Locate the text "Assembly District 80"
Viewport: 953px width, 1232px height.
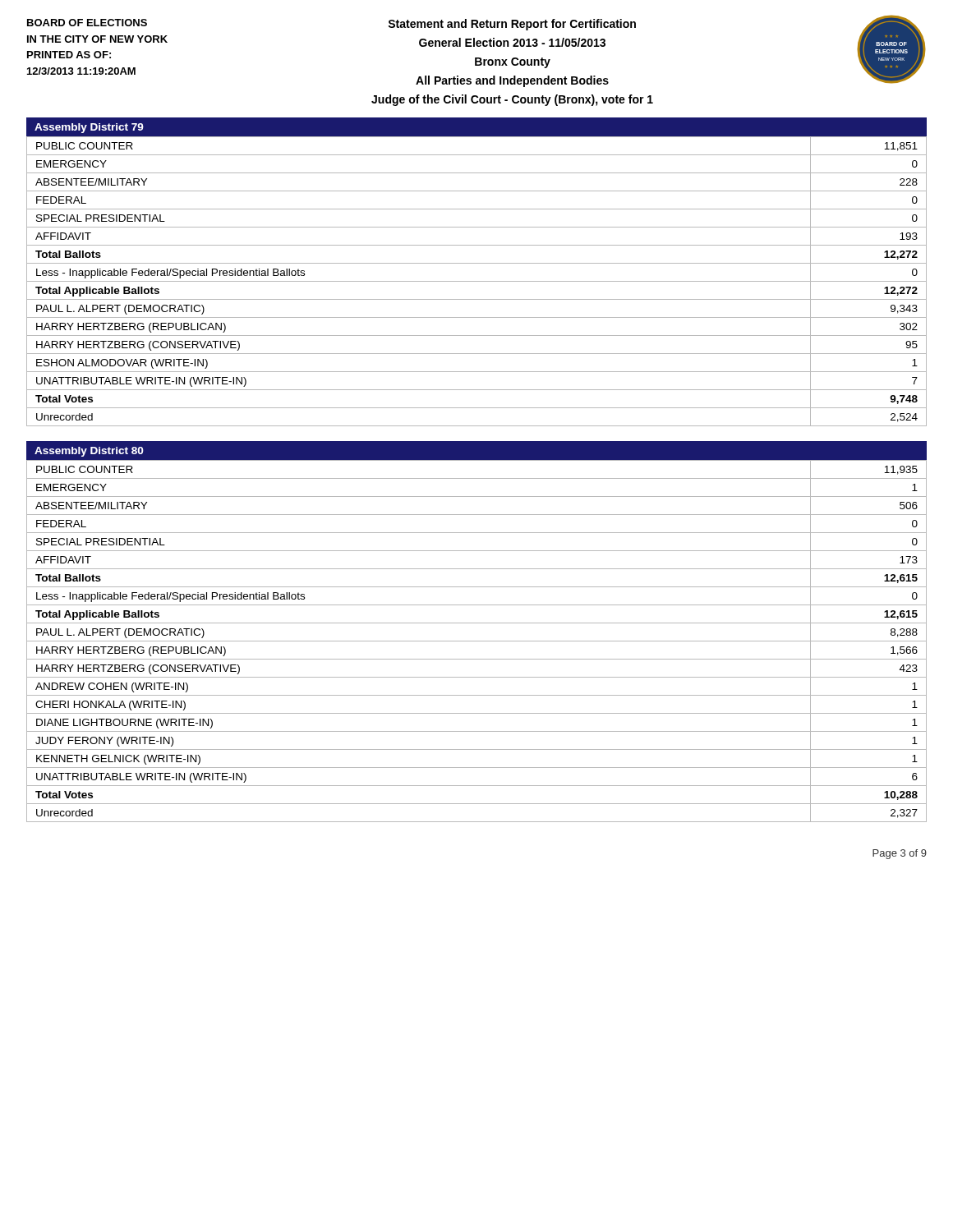(x=89, y=451)
